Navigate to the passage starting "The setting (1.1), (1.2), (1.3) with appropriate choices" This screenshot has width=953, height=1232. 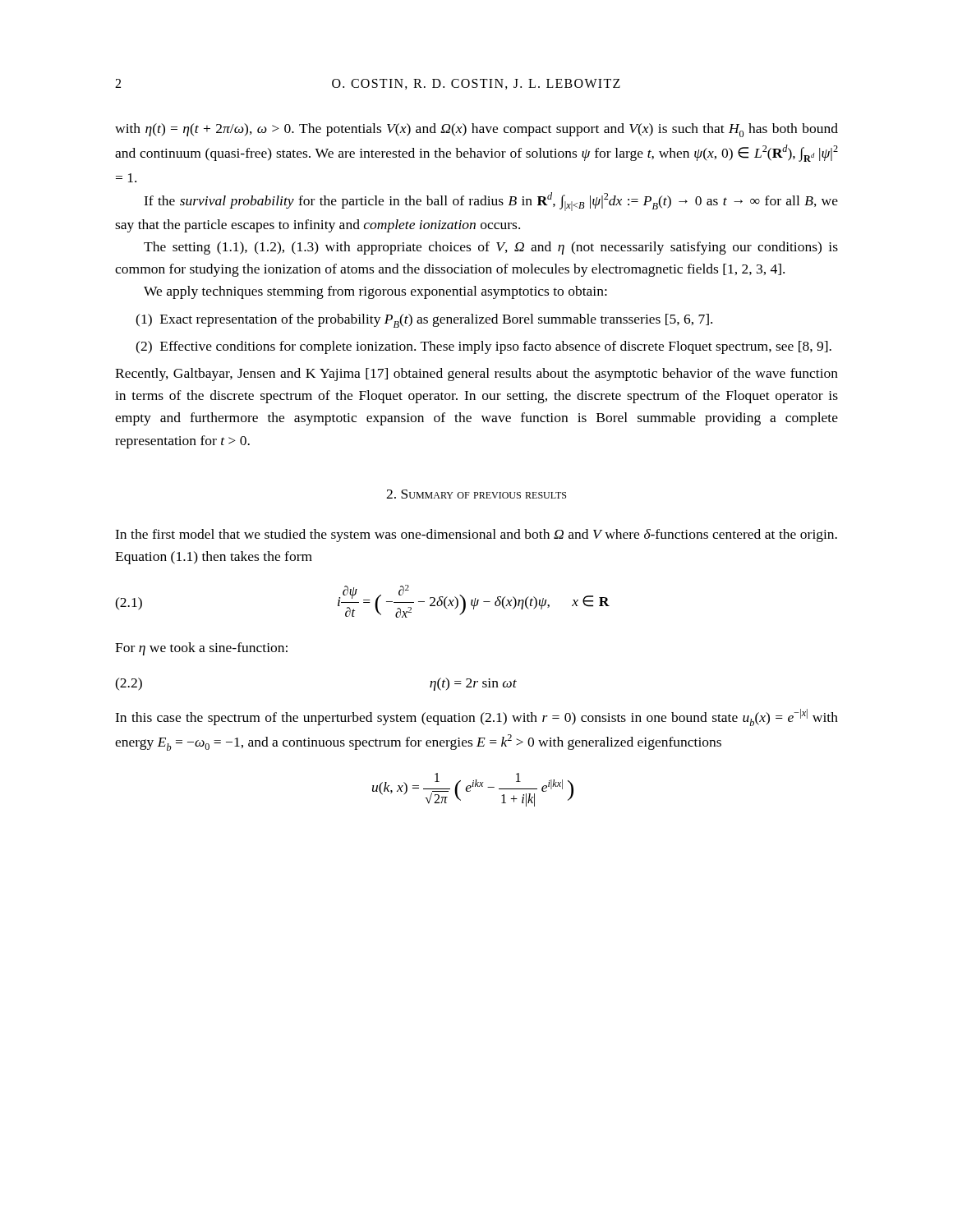coord(476,258)
